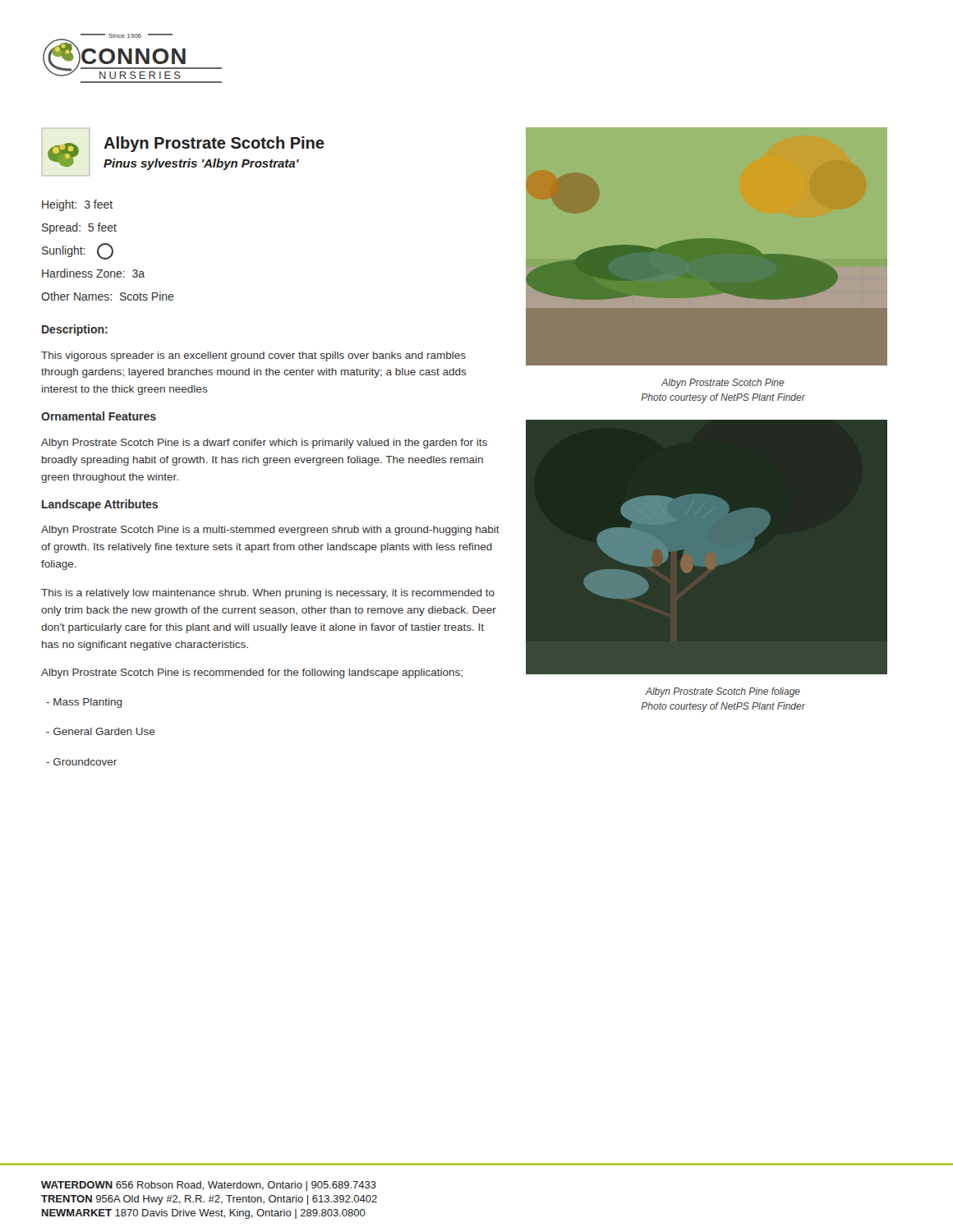
Task: Select the title that reads "Albyn Prostrate Scotch Pine"
Action: click(214, 143)
